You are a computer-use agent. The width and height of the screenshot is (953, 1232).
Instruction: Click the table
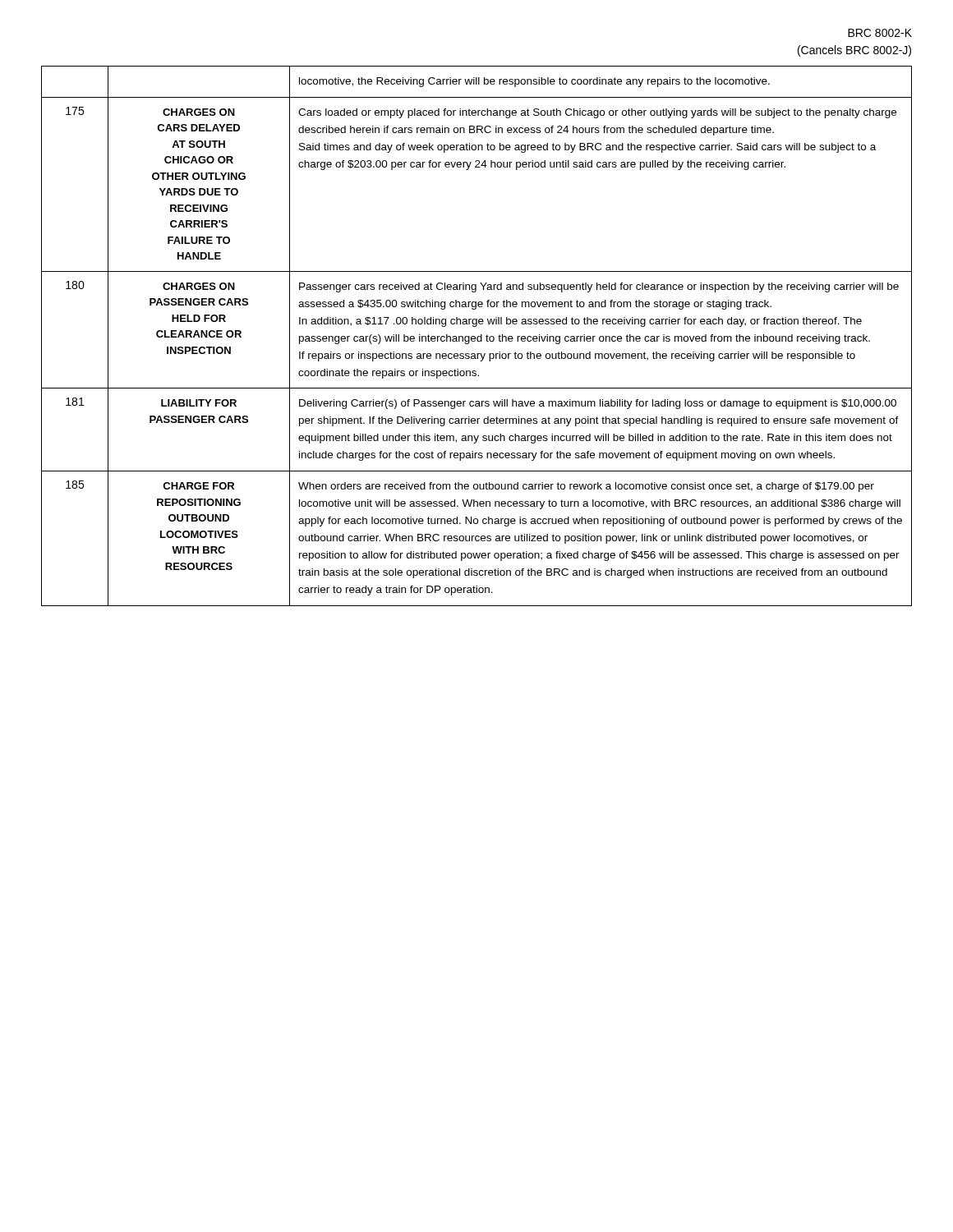point(476,336)
